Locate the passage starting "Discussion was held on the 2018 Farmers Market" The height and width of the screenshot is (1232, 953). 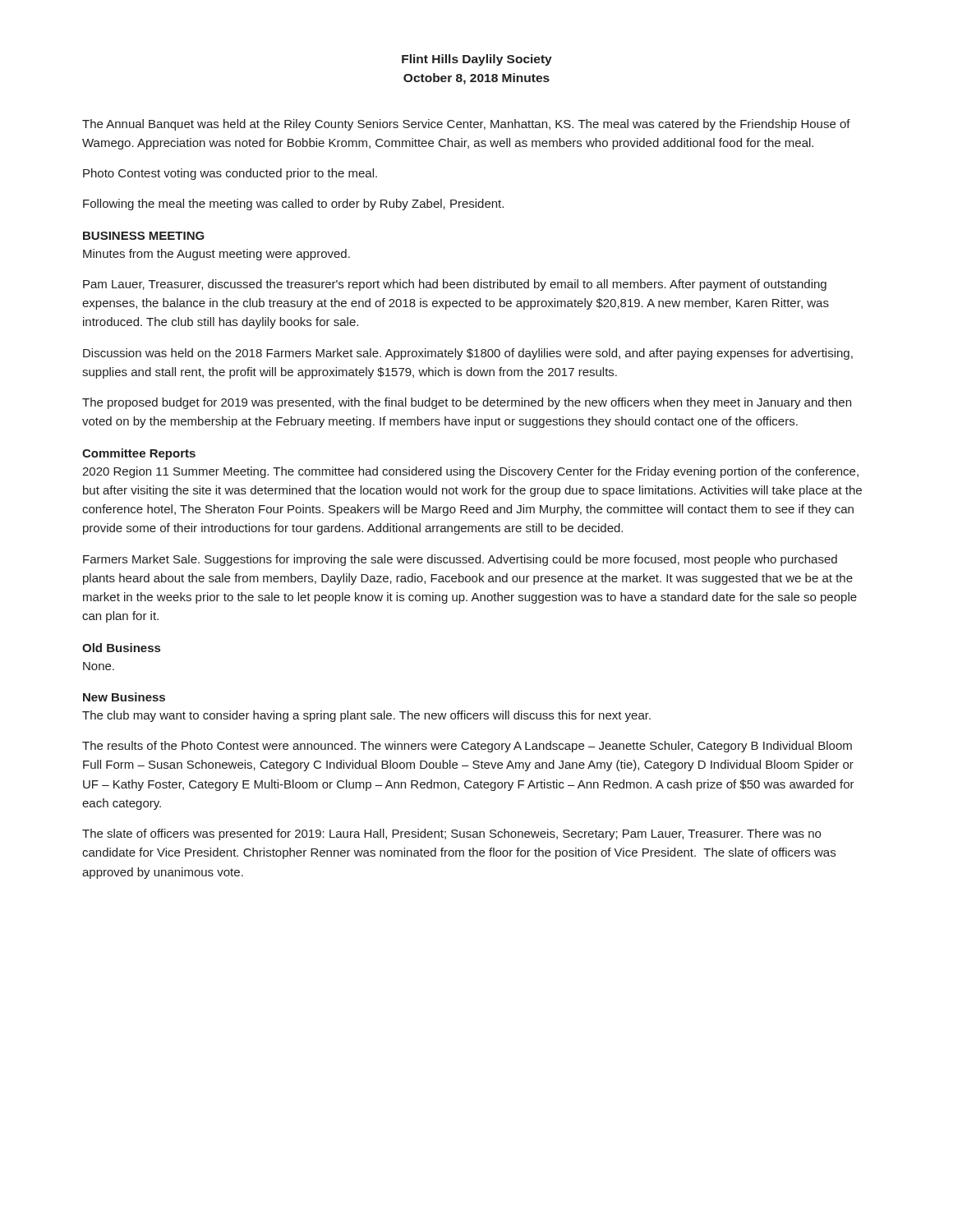pyautogui.click(x=468, y=362)
